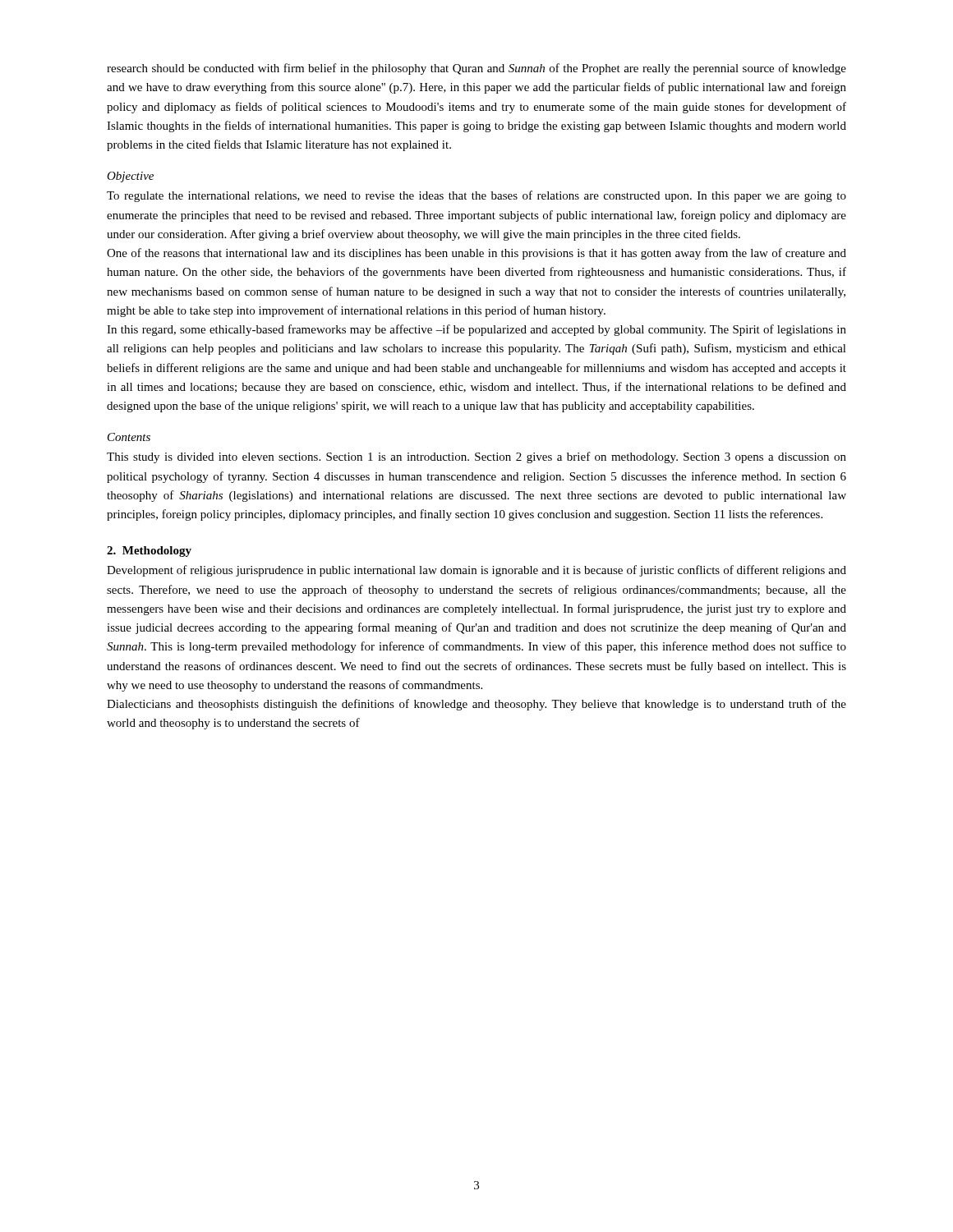The image size is (953, 1232).
Task: Locate the section header containing "2. Methodology"
Action: click(x=149, y=551)
